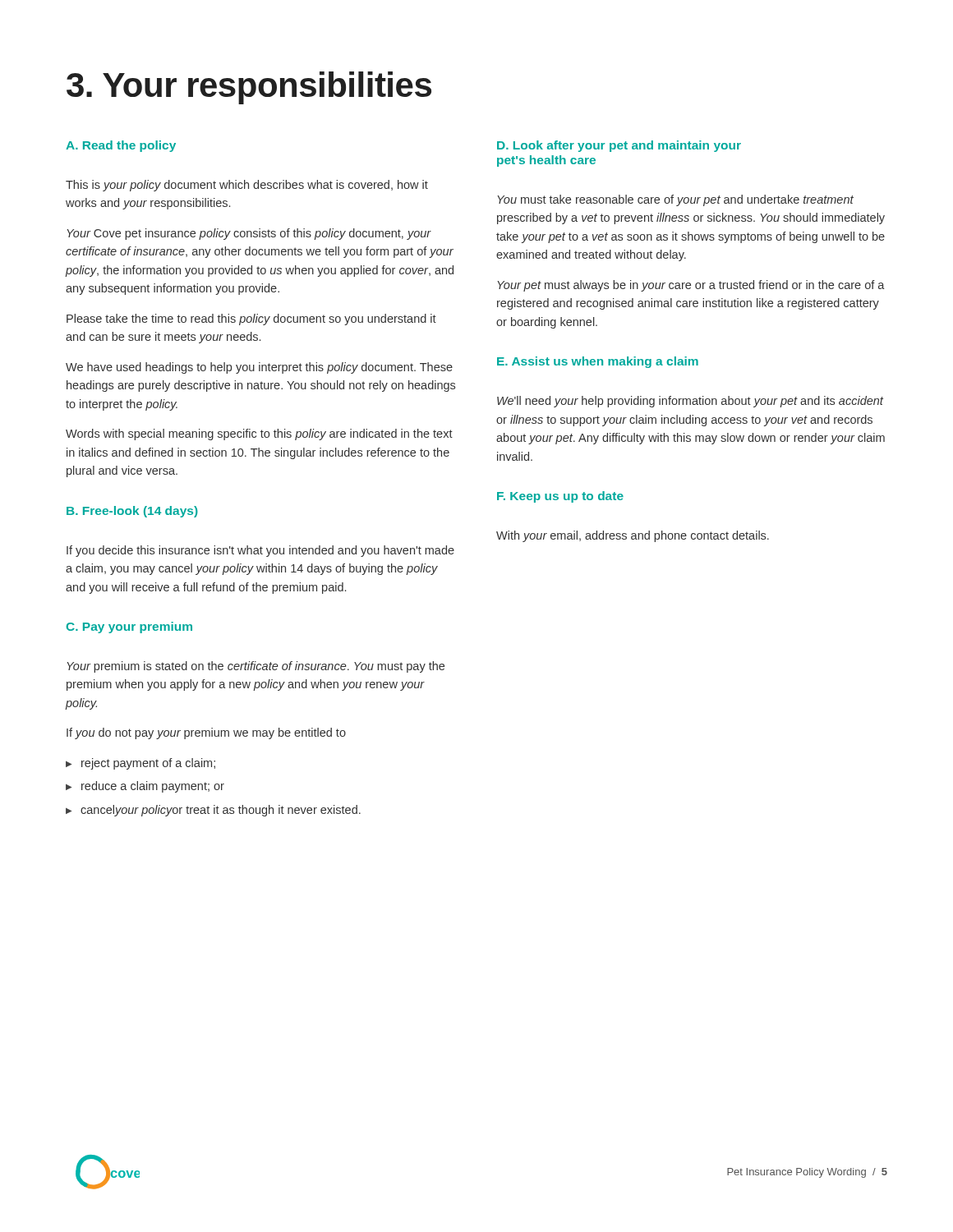The width and height of the screenshot is (953, 1232).
Task: Point to the section header beginning "E. Assist us"
Action: click(x=692, y=362)
